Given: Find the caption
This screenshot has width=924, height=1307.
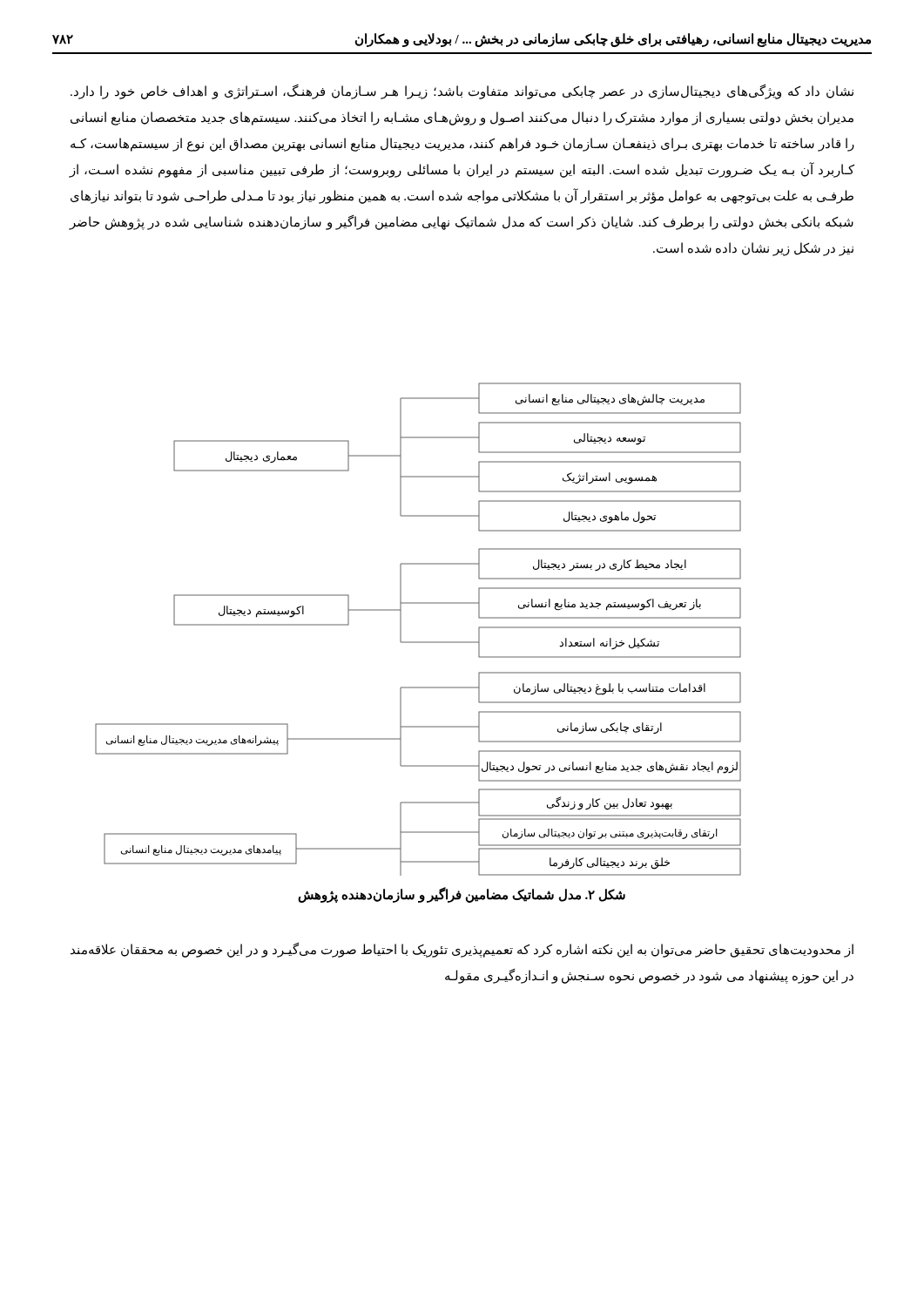Looking at the screenshot, I should (x=462, y=895).
